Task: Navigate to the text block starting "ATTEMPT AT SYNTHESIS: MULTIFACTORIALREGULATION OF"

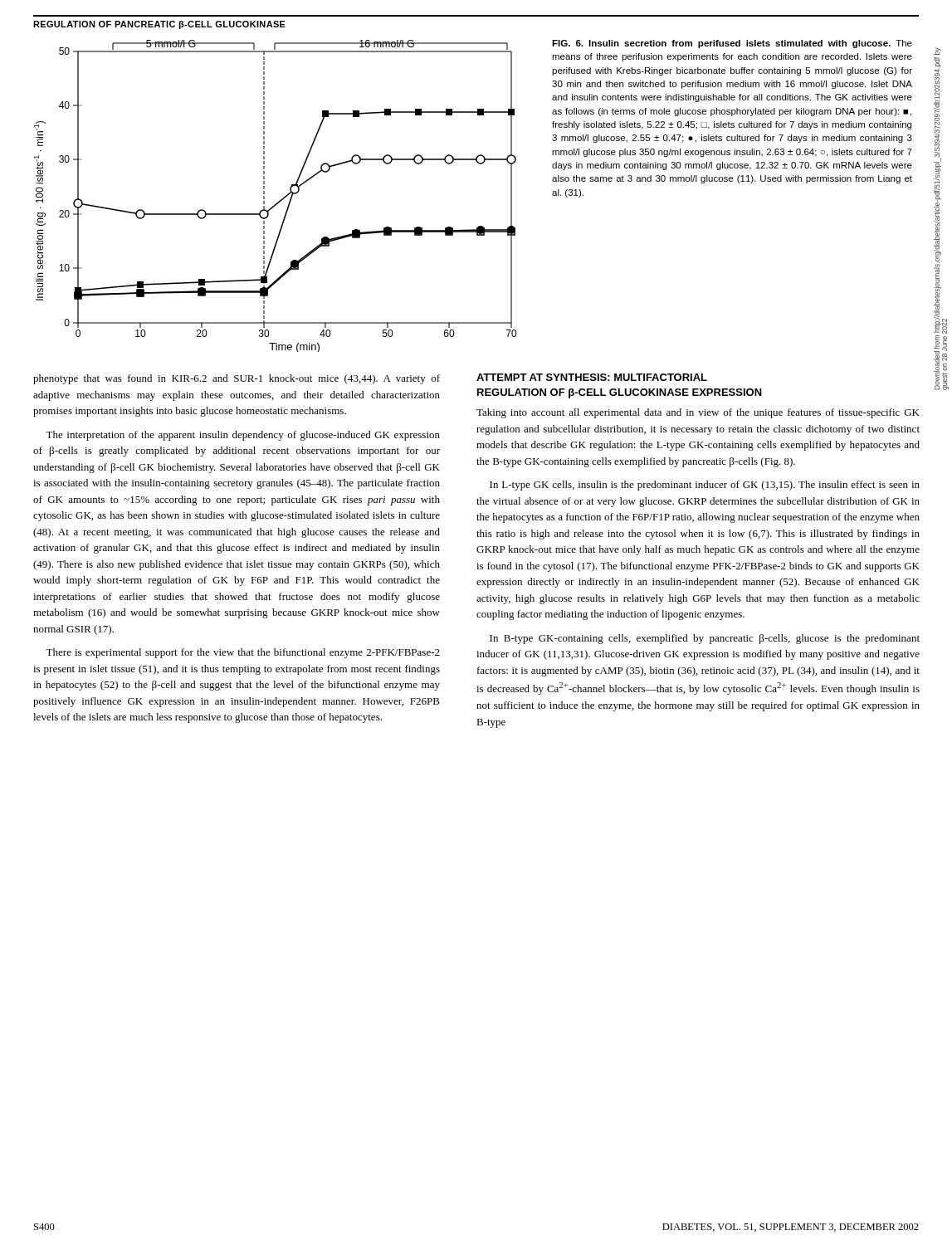Action: pos(619,385)
